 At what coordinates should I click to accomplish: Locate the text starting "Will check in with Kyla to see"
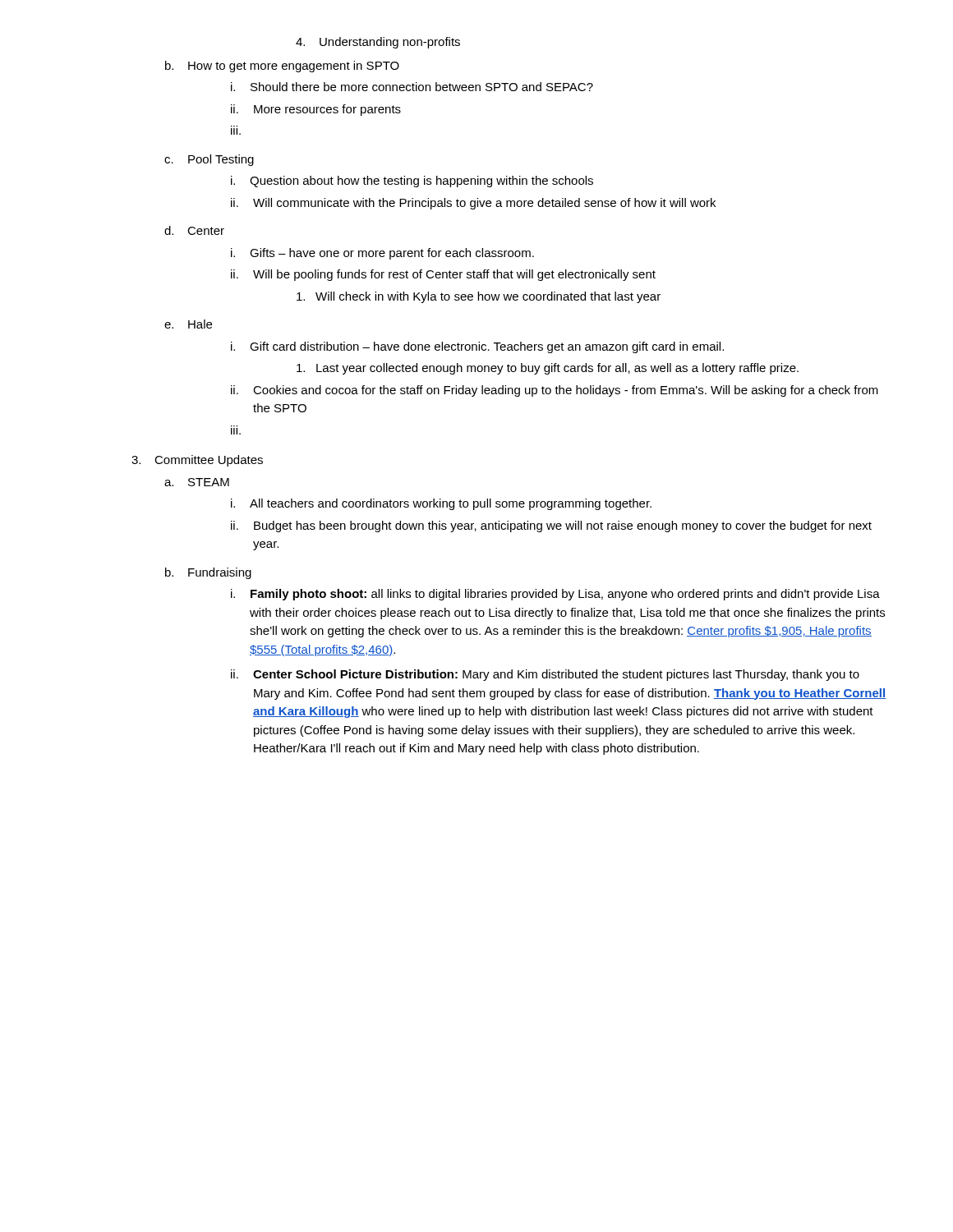tap(591, 296)
